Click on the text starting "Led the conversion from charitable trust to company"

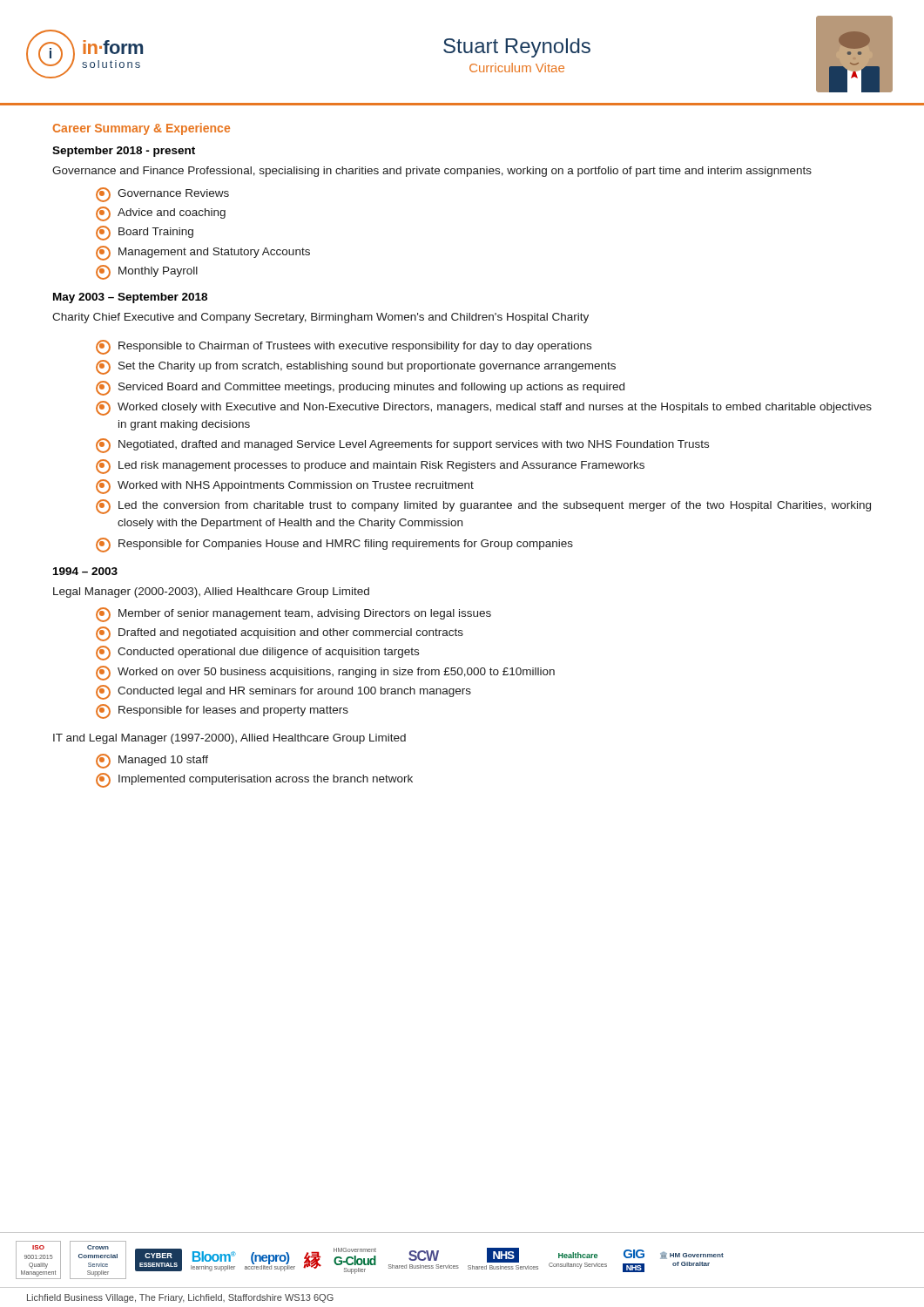(x=484, y=514)
